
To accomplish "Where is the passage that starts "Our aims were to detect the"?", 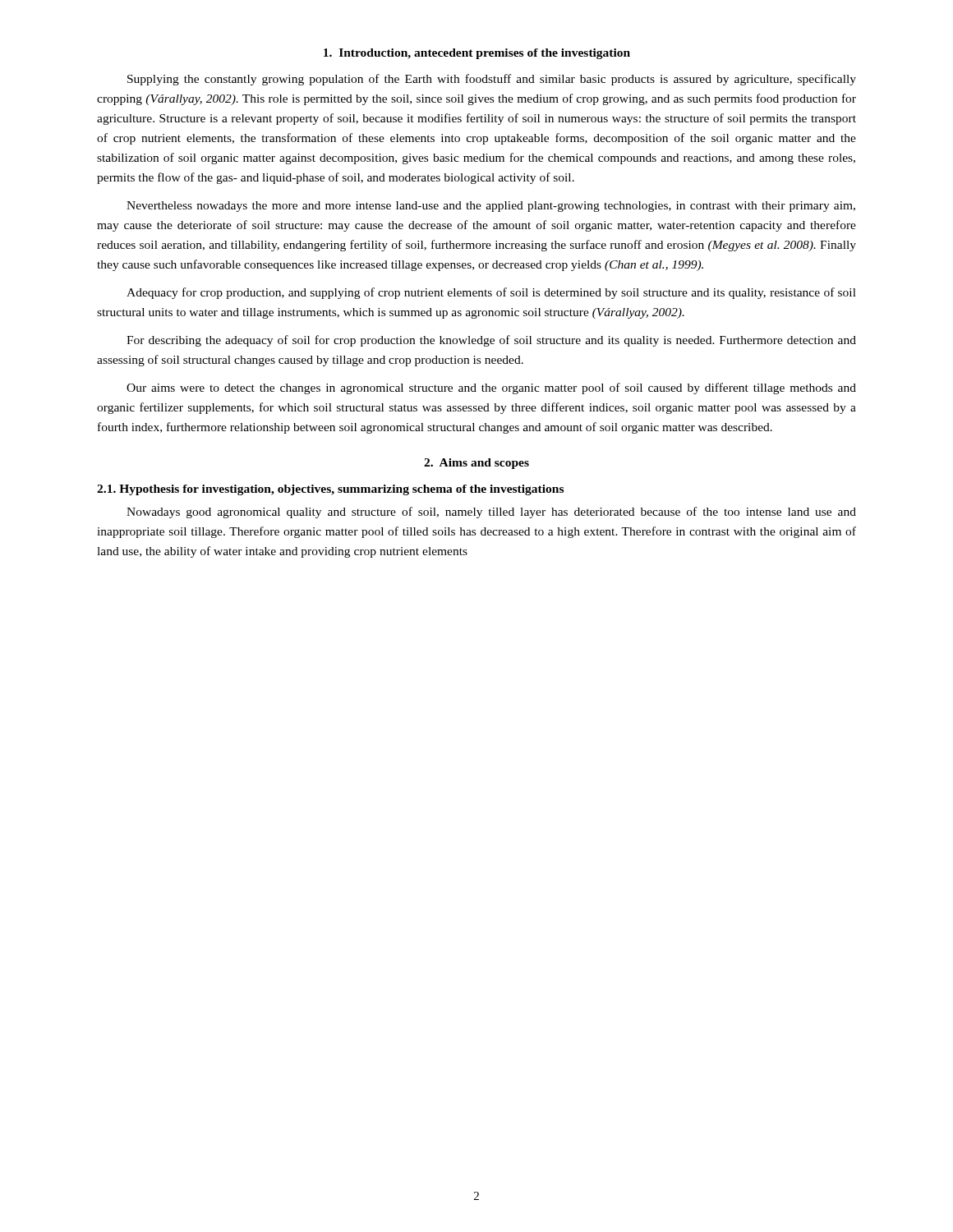I will click(x=476, y=407).
